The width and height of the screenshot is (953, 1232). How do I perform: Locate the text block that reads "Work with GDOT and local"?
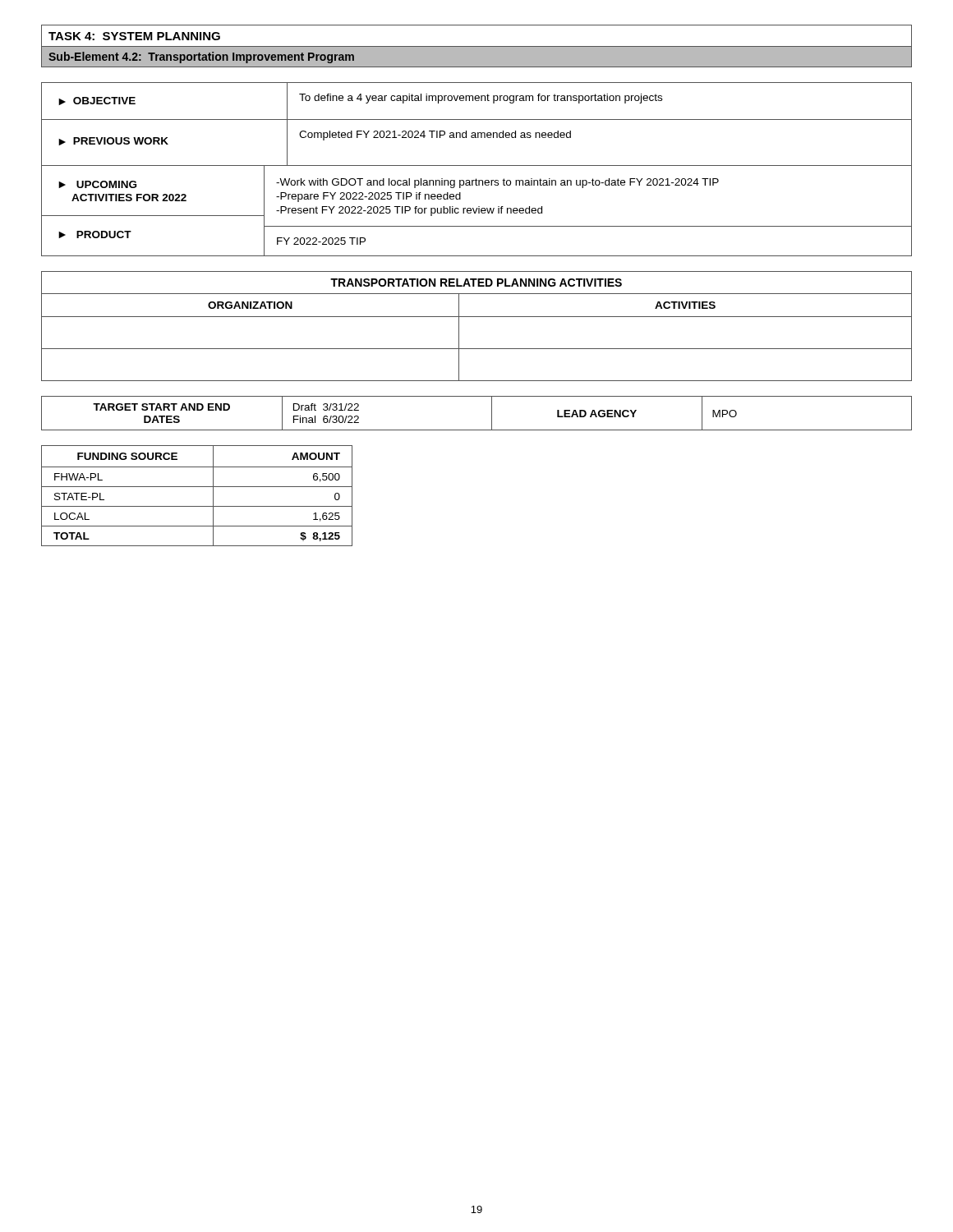point(498,182)
